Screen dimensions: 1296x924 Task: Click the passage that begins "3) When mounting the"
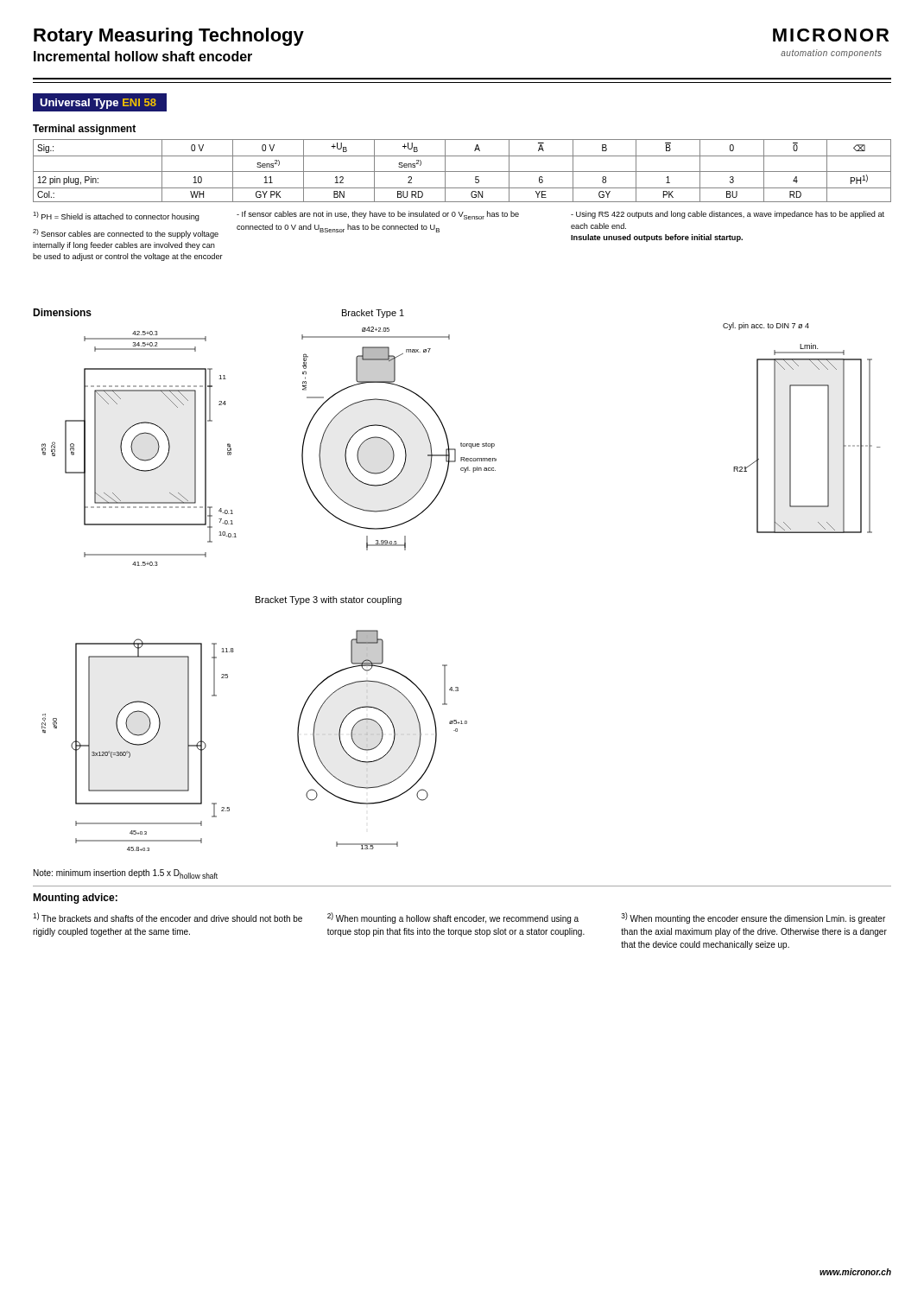click(754, 931)
